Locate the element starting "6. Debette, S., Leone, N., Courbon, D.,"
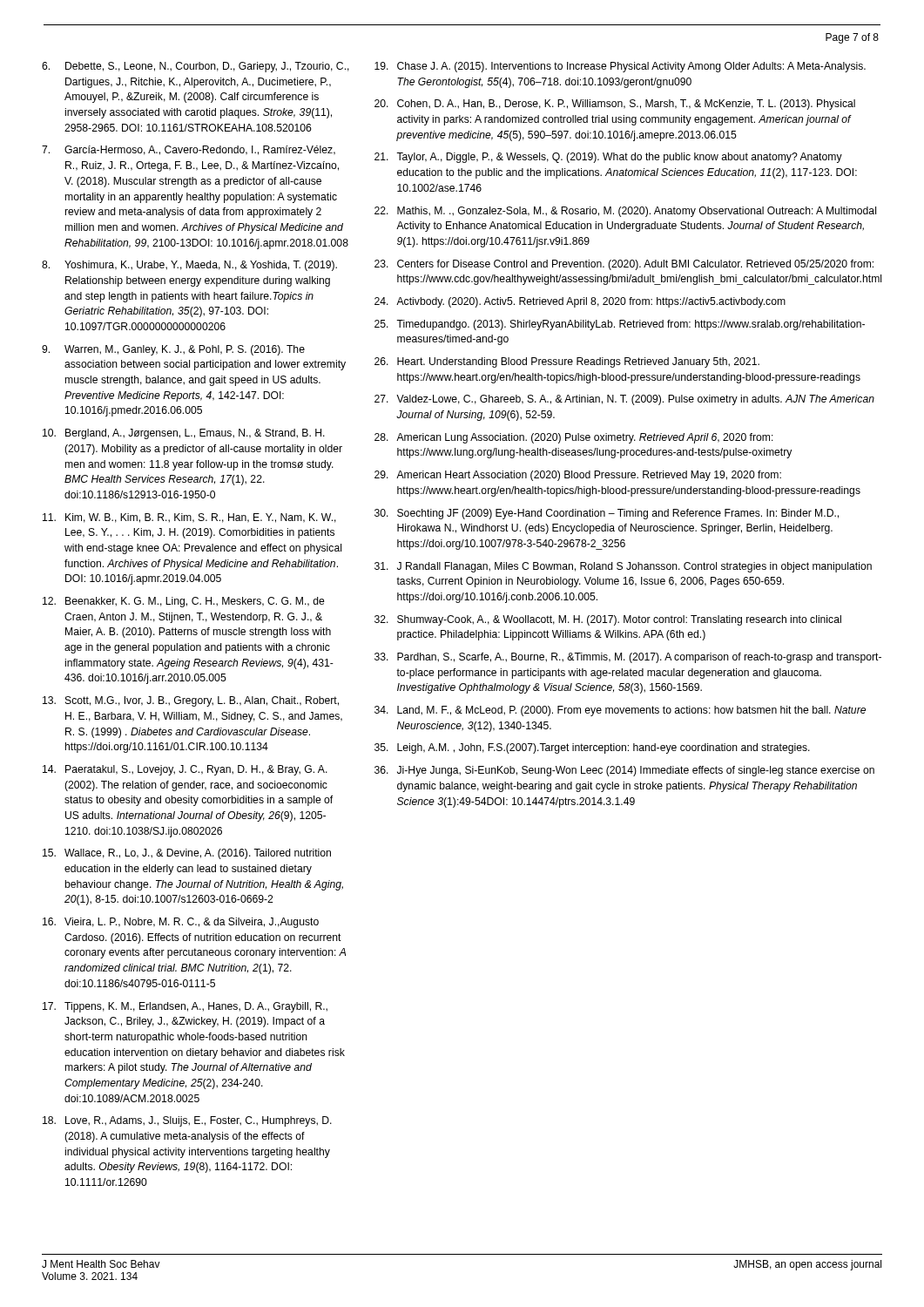This screenshot has width=924, height=1307. click(196, 98)
